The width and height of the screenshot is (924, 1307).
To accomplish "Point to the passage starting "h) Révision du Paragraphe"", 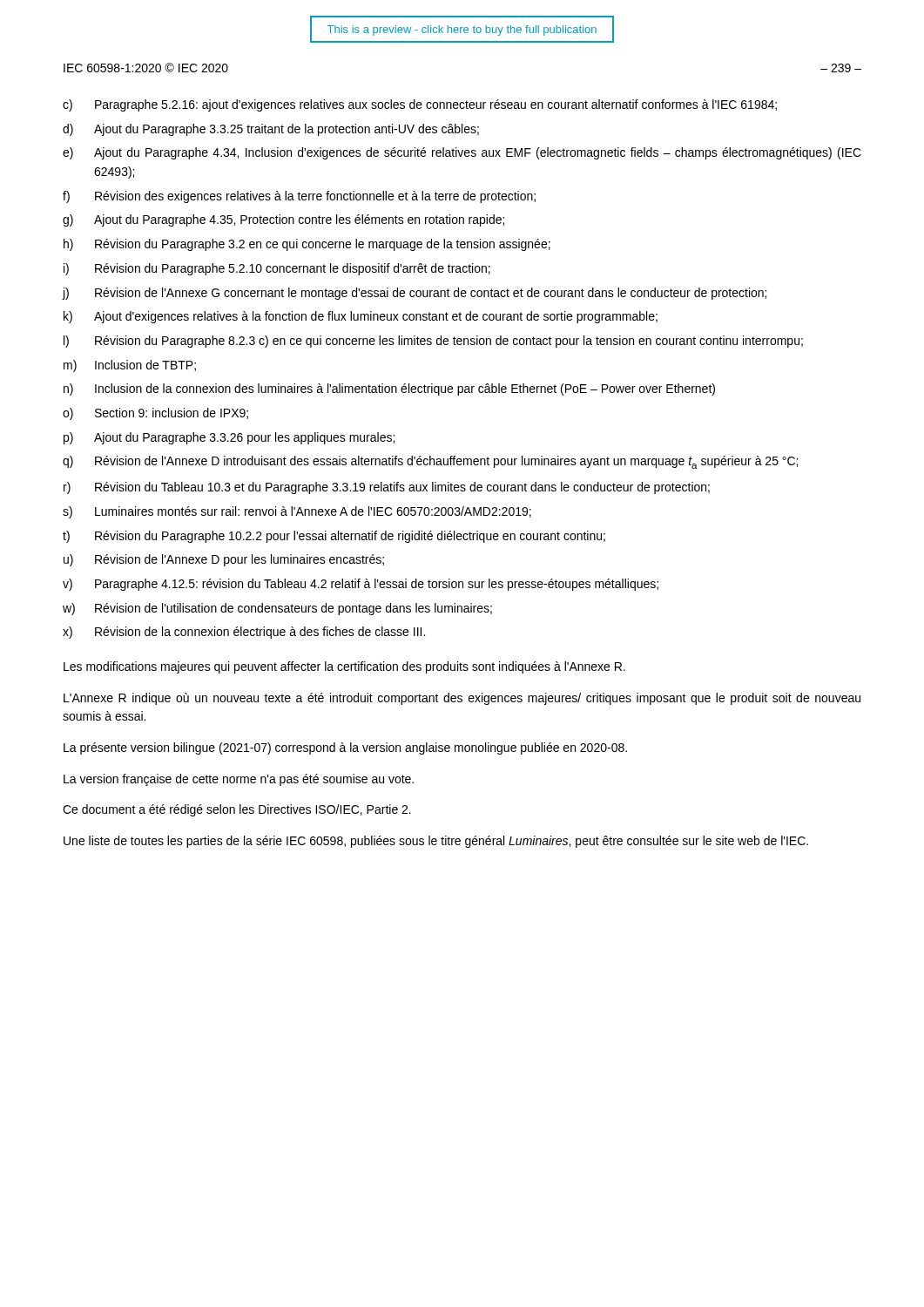I will pos(462,245).
